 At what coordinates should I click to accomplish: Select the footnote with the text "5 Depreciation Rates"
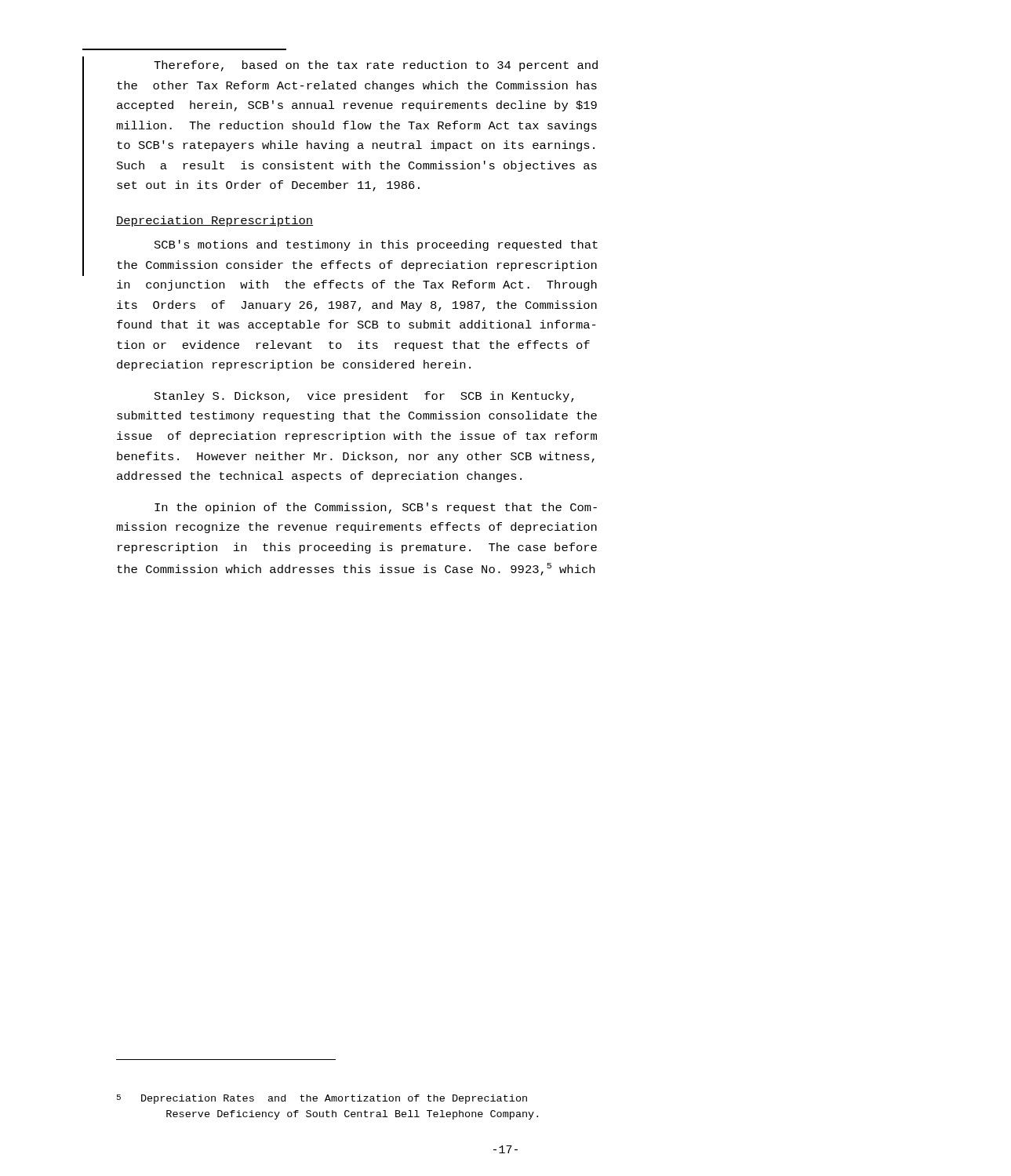328,1107
